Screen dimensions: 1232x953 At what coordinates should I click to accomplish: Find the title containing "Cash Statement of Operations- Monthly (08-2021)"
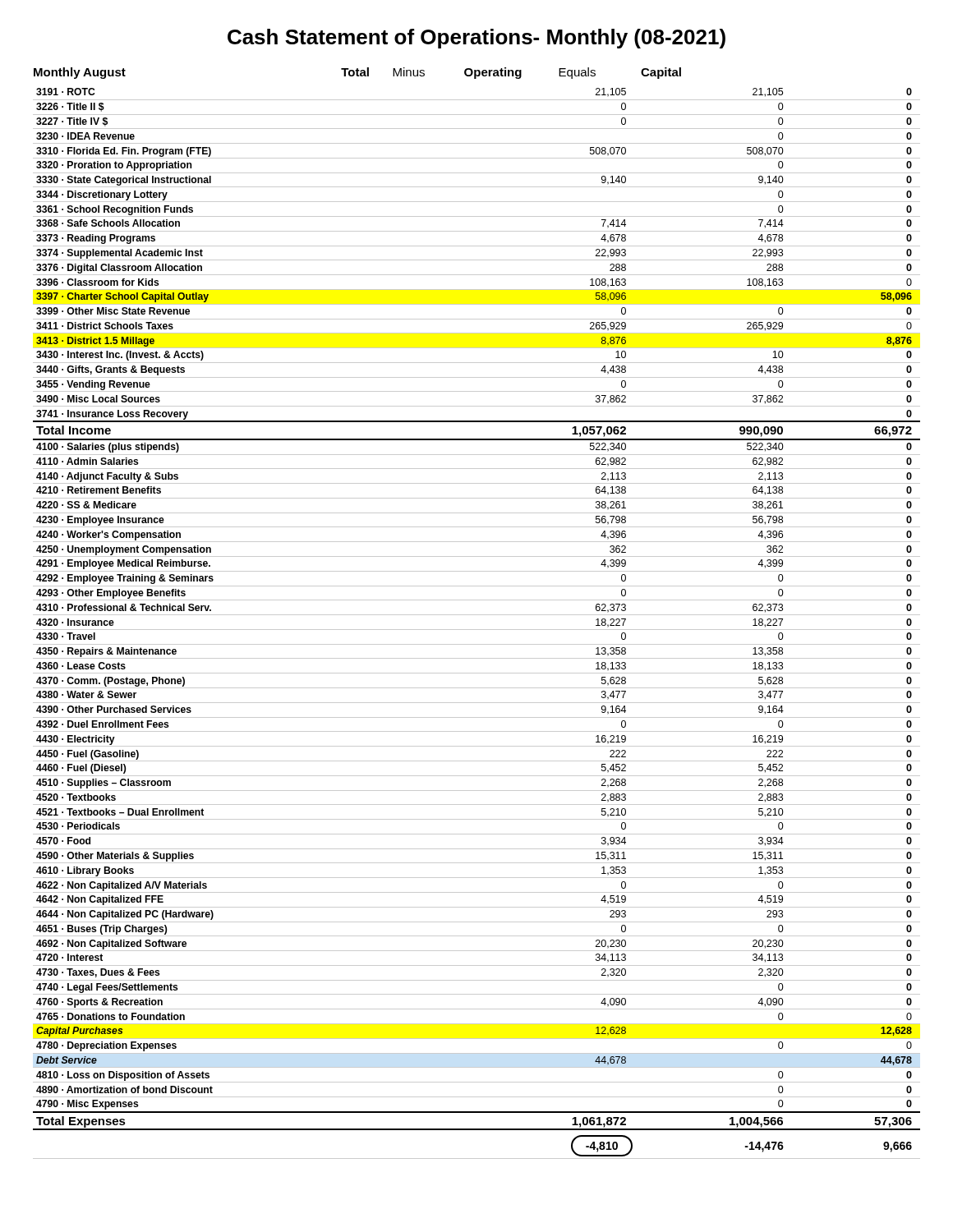476,37
